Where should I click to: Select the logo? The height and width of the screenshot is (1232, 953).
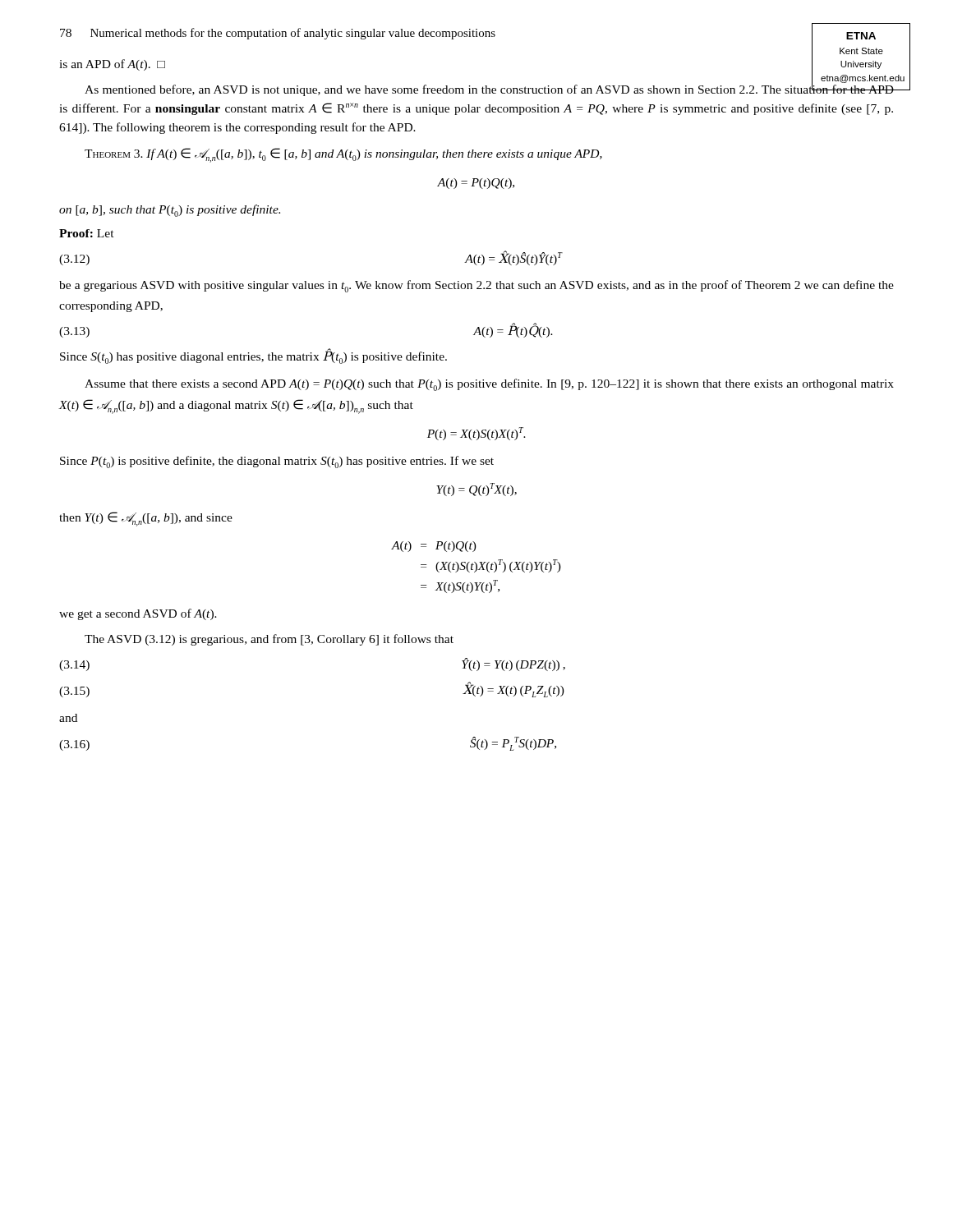coord(861,57)
